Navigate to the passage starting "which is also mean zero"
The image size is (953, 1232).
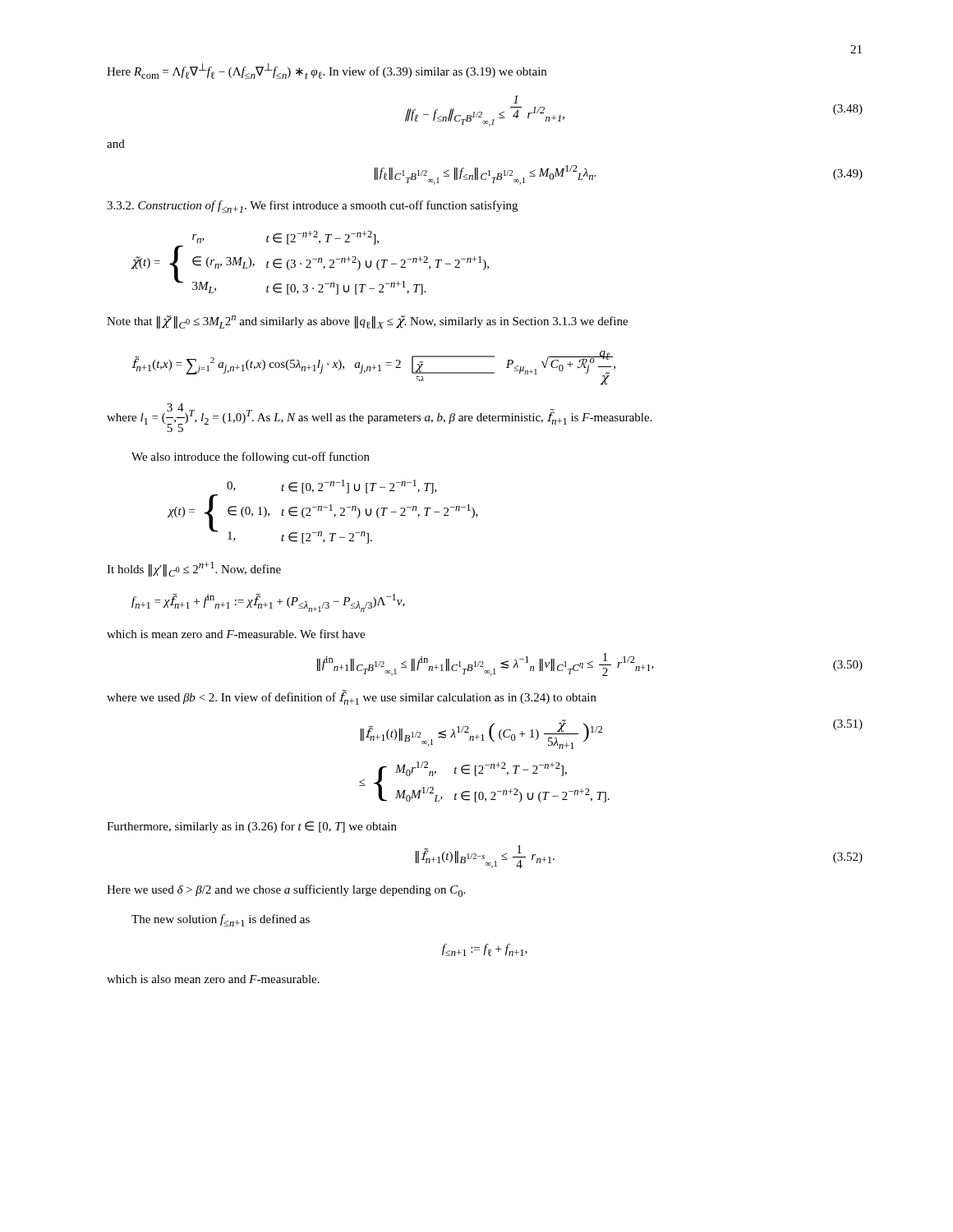213,979
